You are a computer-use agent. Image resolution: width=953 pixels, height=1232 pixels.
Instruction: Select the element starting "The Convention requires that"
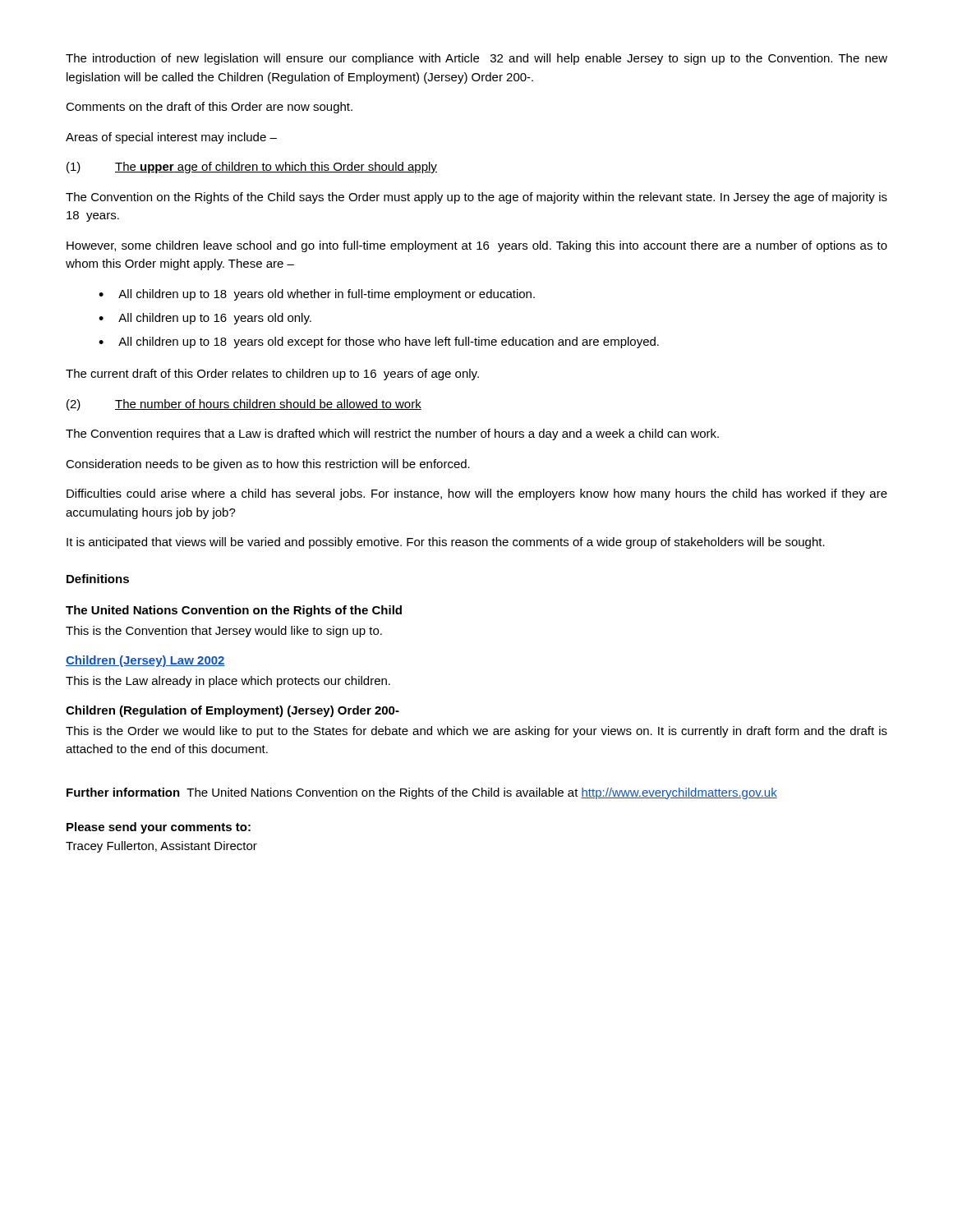(x=393, y=433)
